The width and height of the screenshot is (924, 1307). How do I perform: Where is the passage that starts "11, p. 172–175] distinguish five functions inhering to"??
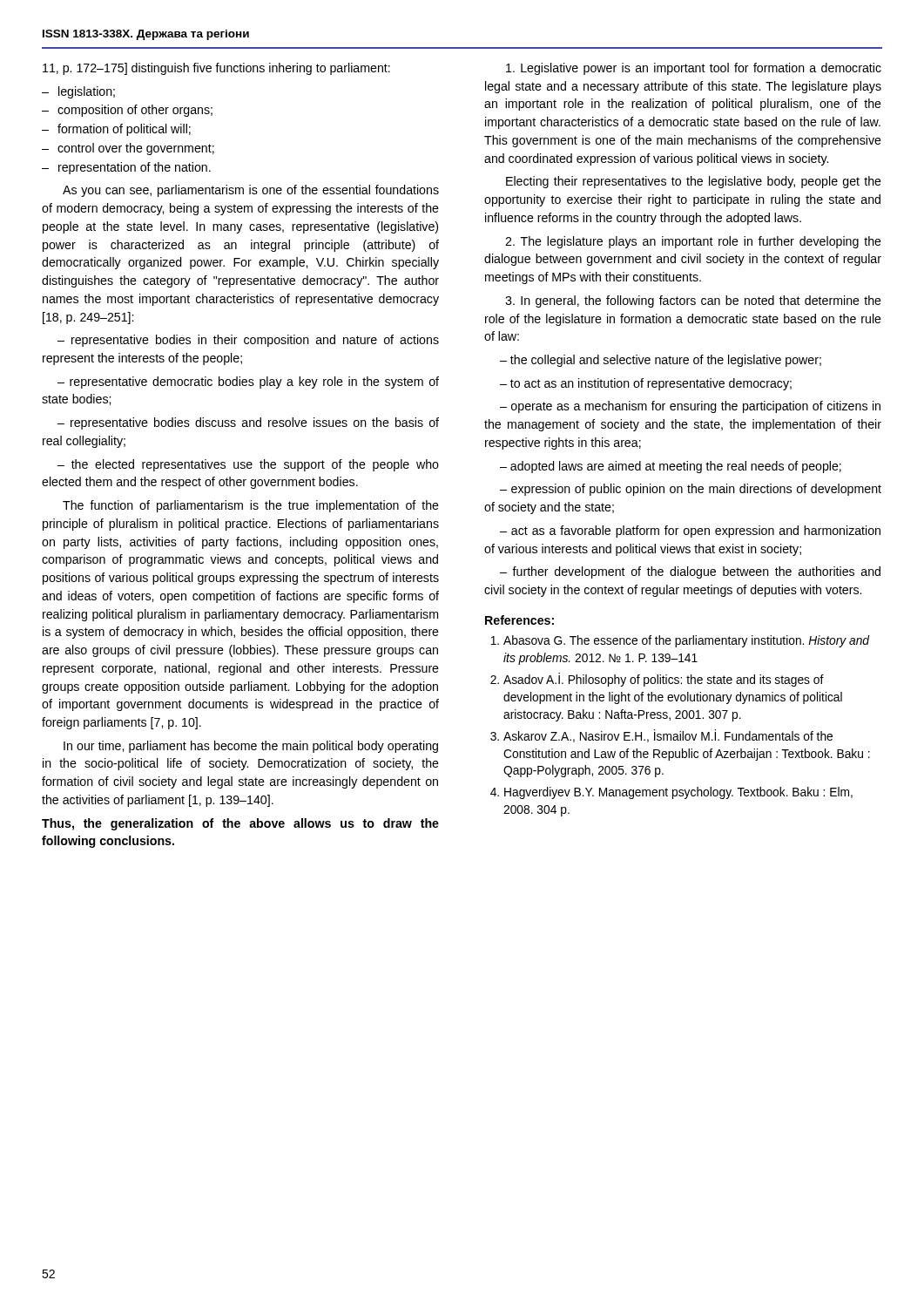tap(240, 455)
